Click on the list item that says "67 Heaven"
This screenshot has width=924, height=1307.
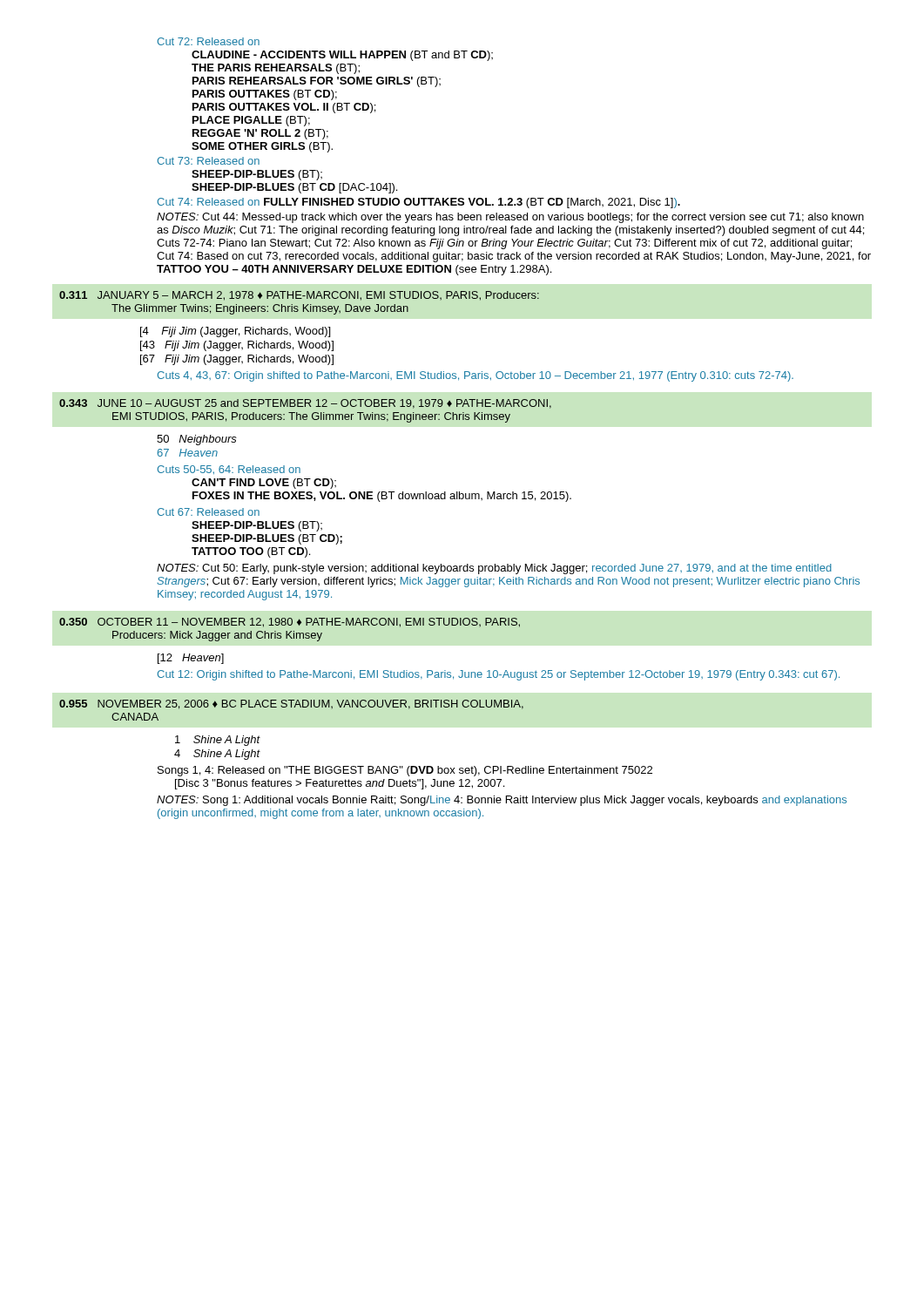coord(187,453)
